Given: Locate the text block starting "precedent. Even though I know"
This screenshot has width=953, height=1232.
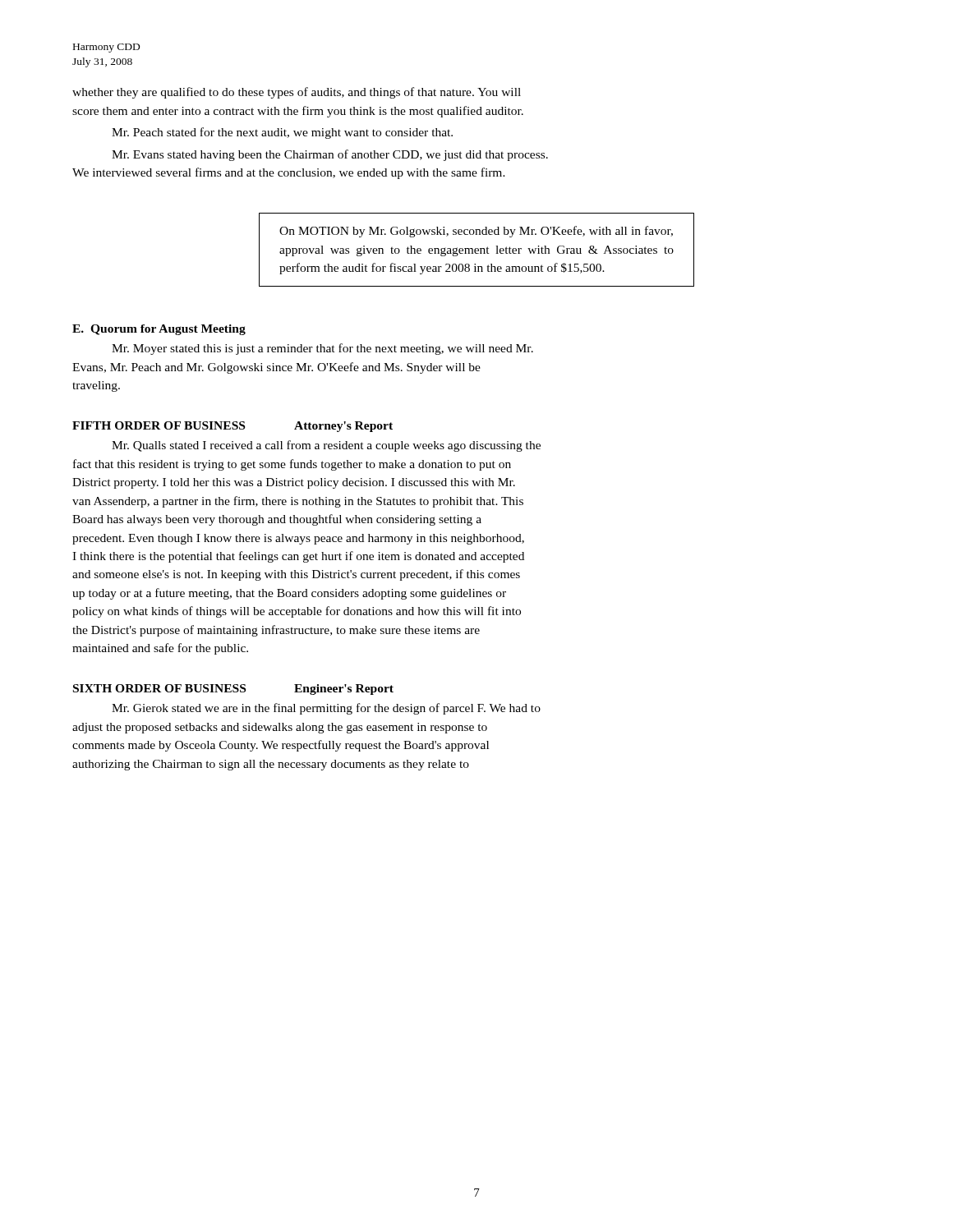Looking at the screenshot, I should pyautogui.click(x=298, y=537).
